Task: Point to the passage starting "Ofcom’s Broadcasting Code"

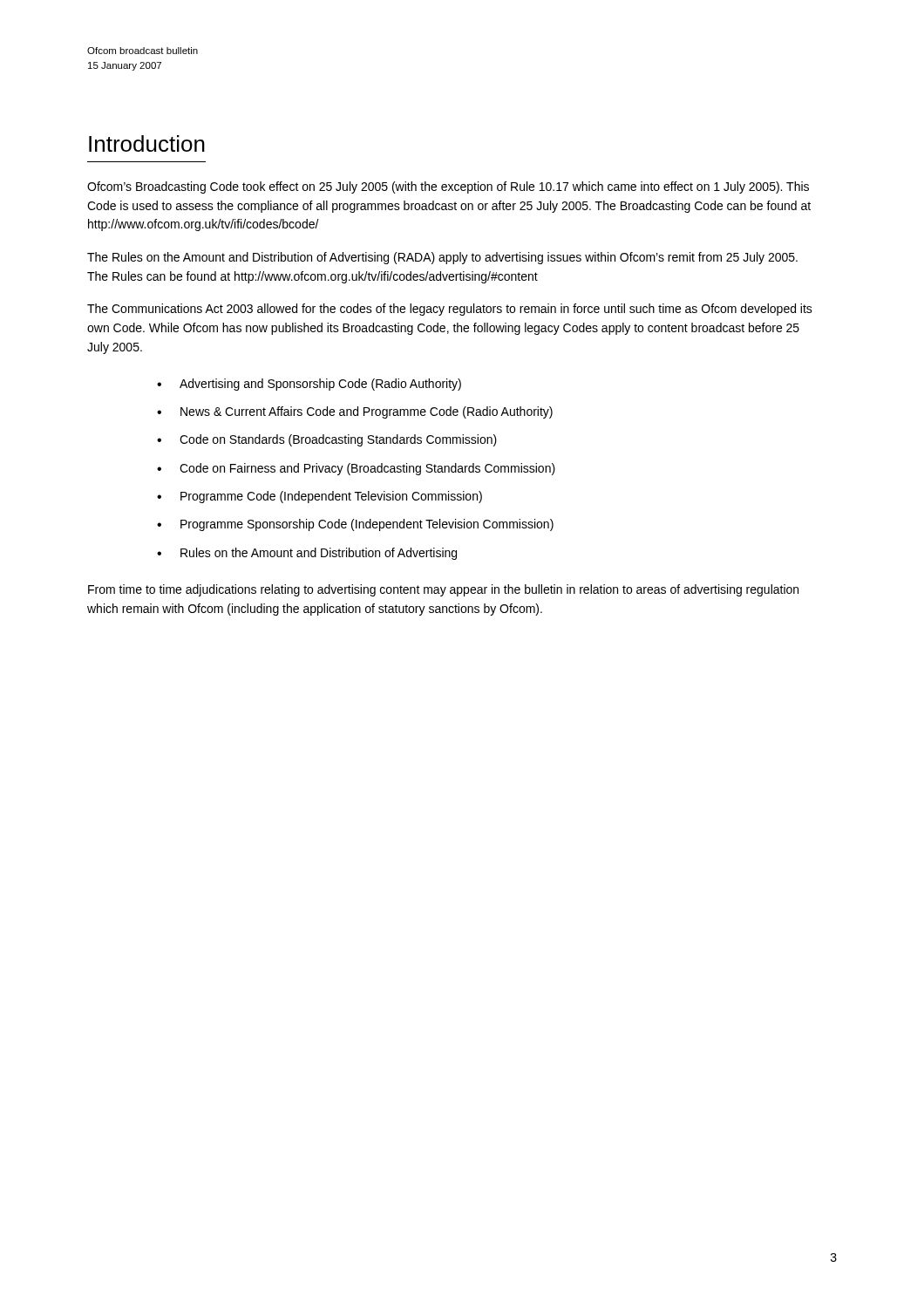Action: 449,205
